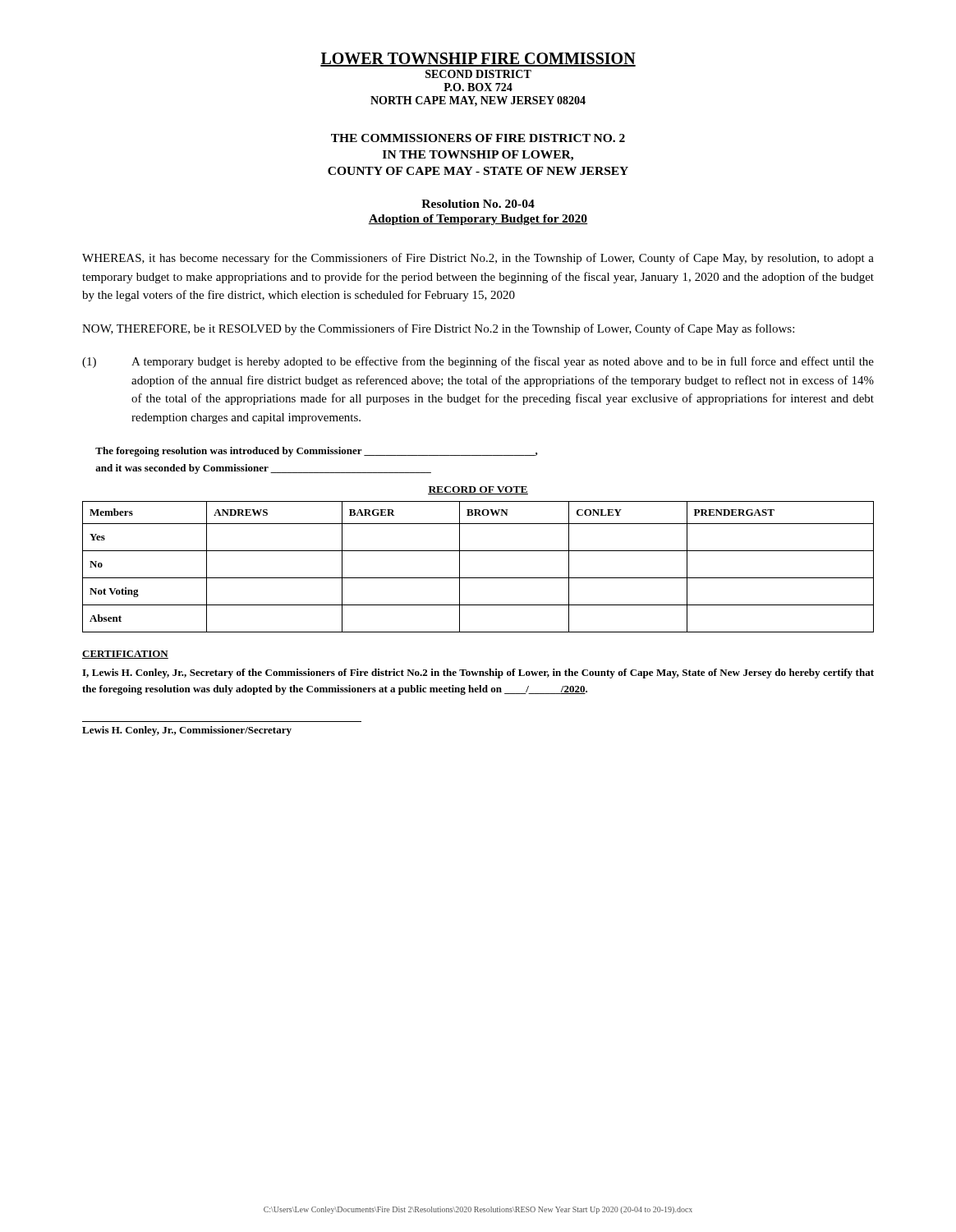The width and height of the screenshot is (956, 1232).
Task: Where does it say "RECORD OF VOTE"?
Action: (478, 489)
